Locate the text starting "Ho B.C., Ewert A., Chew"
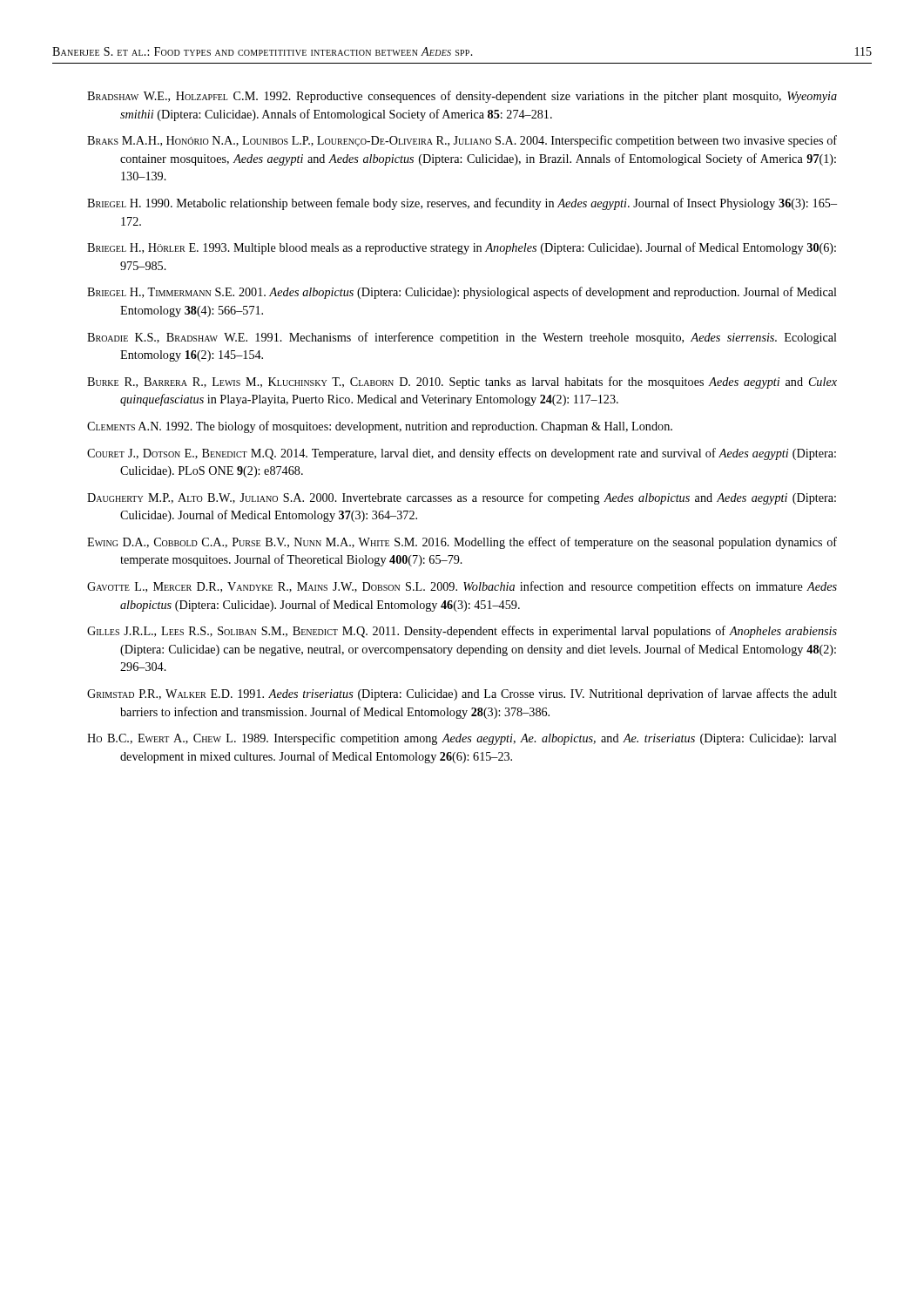 coord(462,747)
